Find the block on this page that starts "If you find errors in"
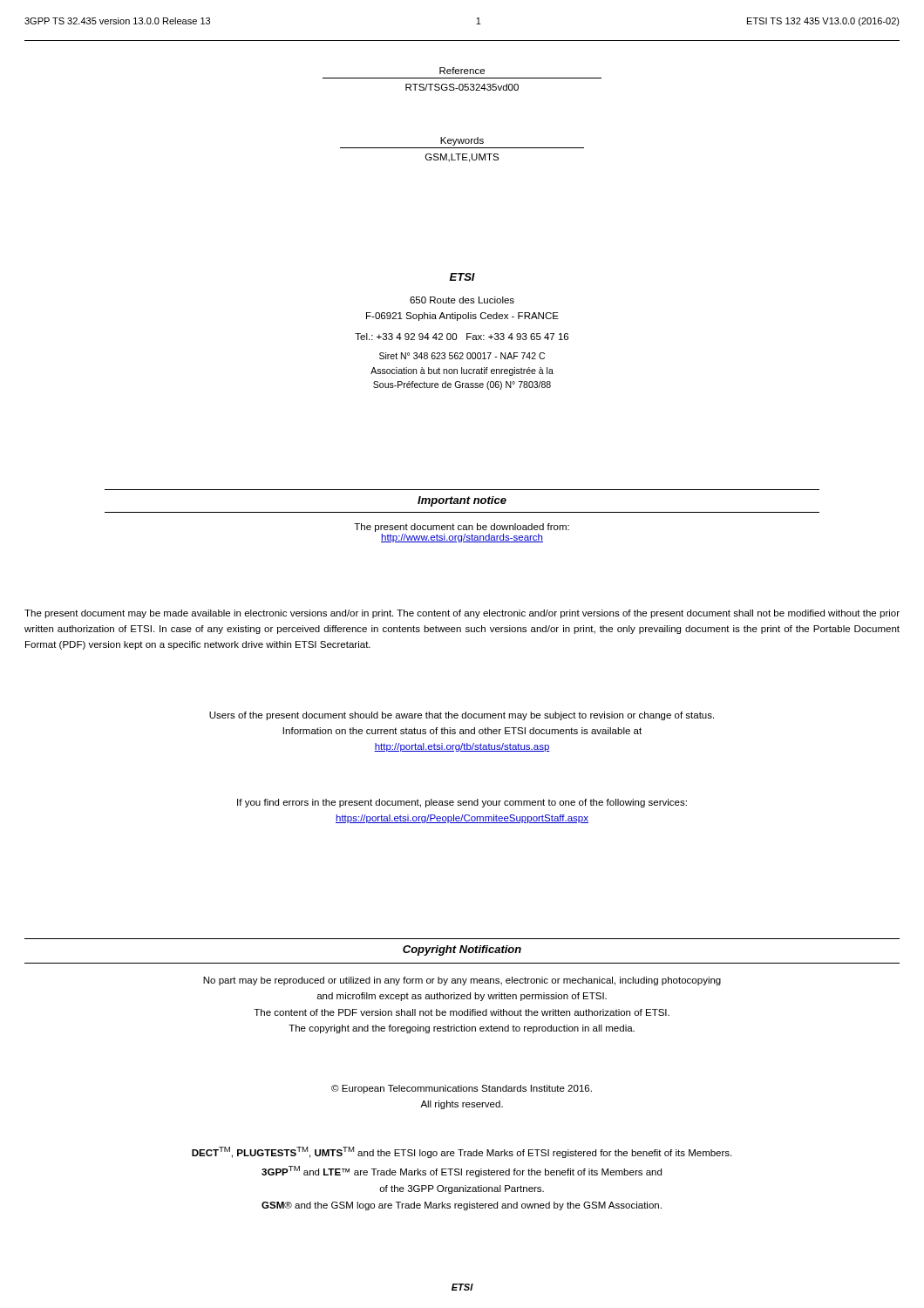The height and width of the screenshot is (1308, 924). [x=462, y=810]
